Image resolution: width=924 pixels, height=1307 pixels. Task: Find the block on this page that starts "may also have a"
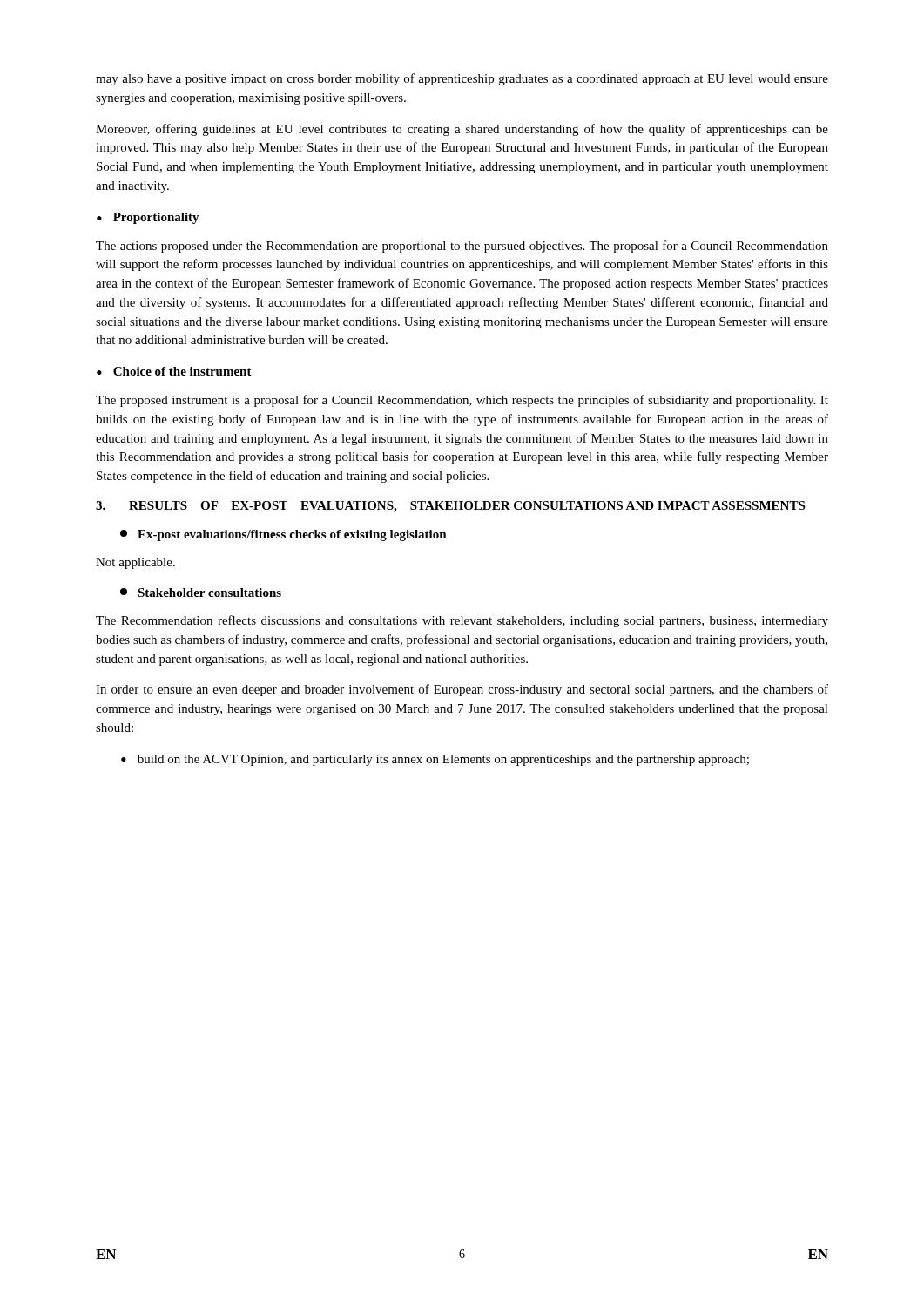point(462,89)
